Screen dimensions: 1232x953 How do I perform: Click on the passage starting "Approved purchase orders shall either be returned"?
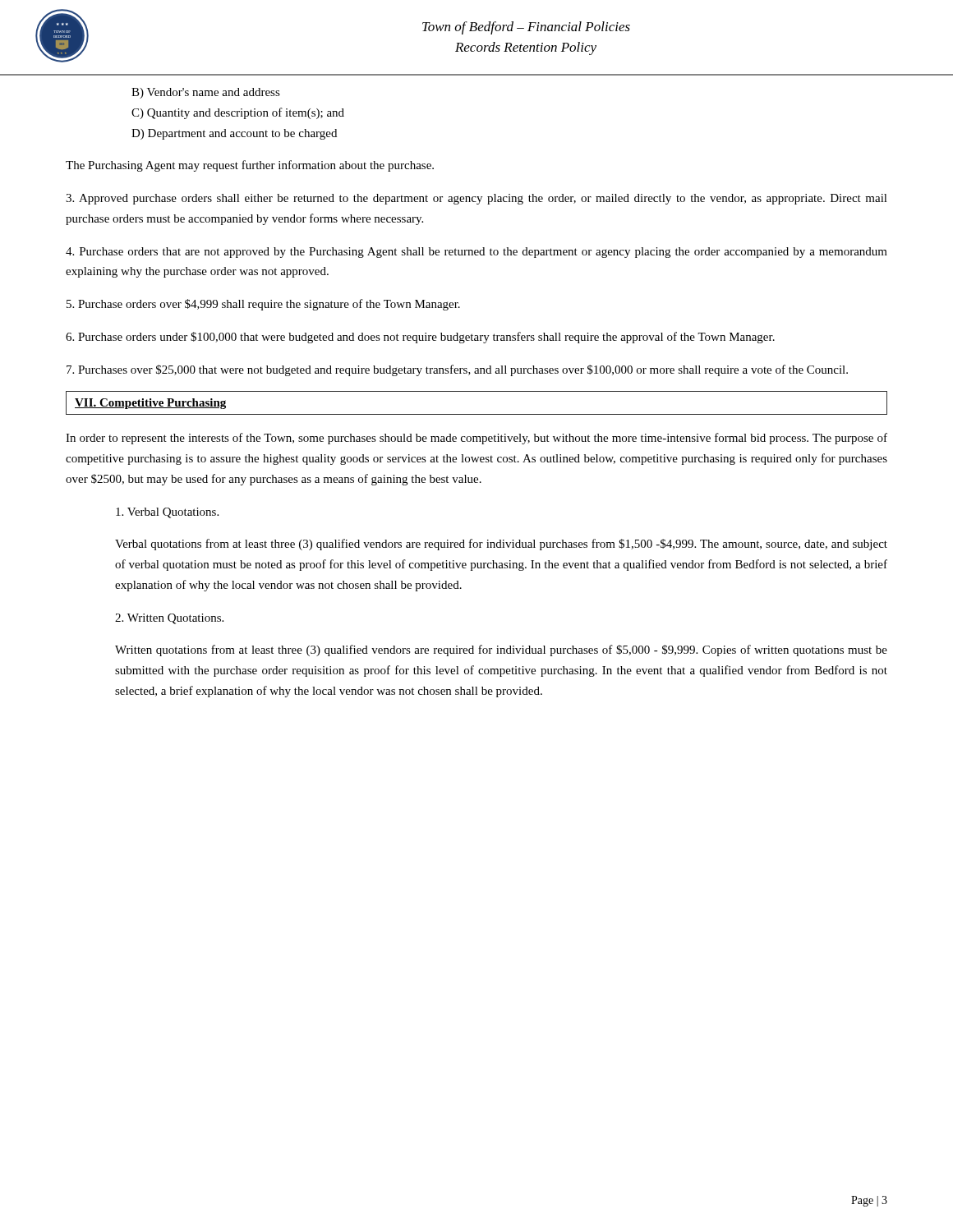(476, 208)
